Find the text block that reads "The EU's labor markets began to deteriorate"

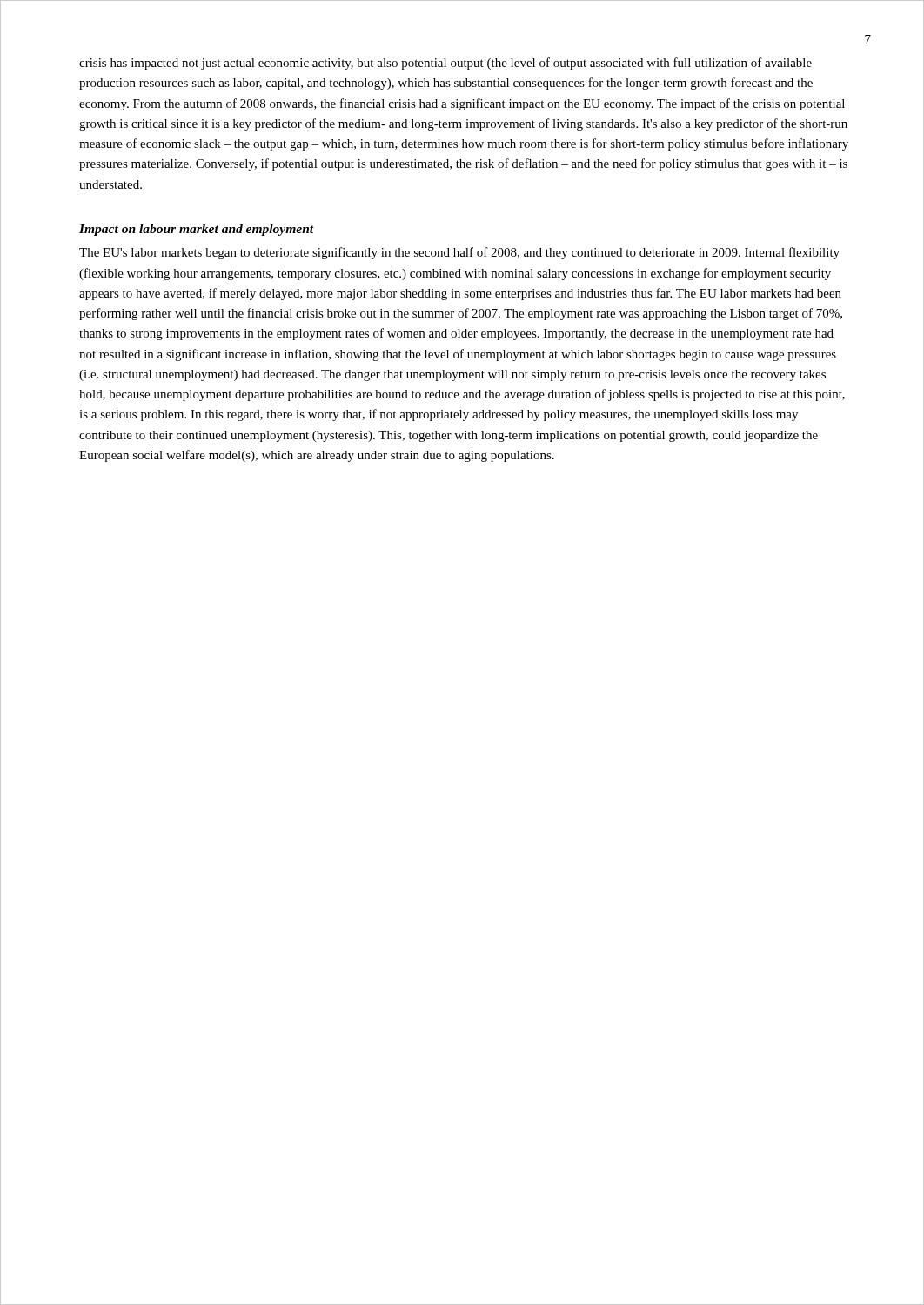(x=462, y=354)
